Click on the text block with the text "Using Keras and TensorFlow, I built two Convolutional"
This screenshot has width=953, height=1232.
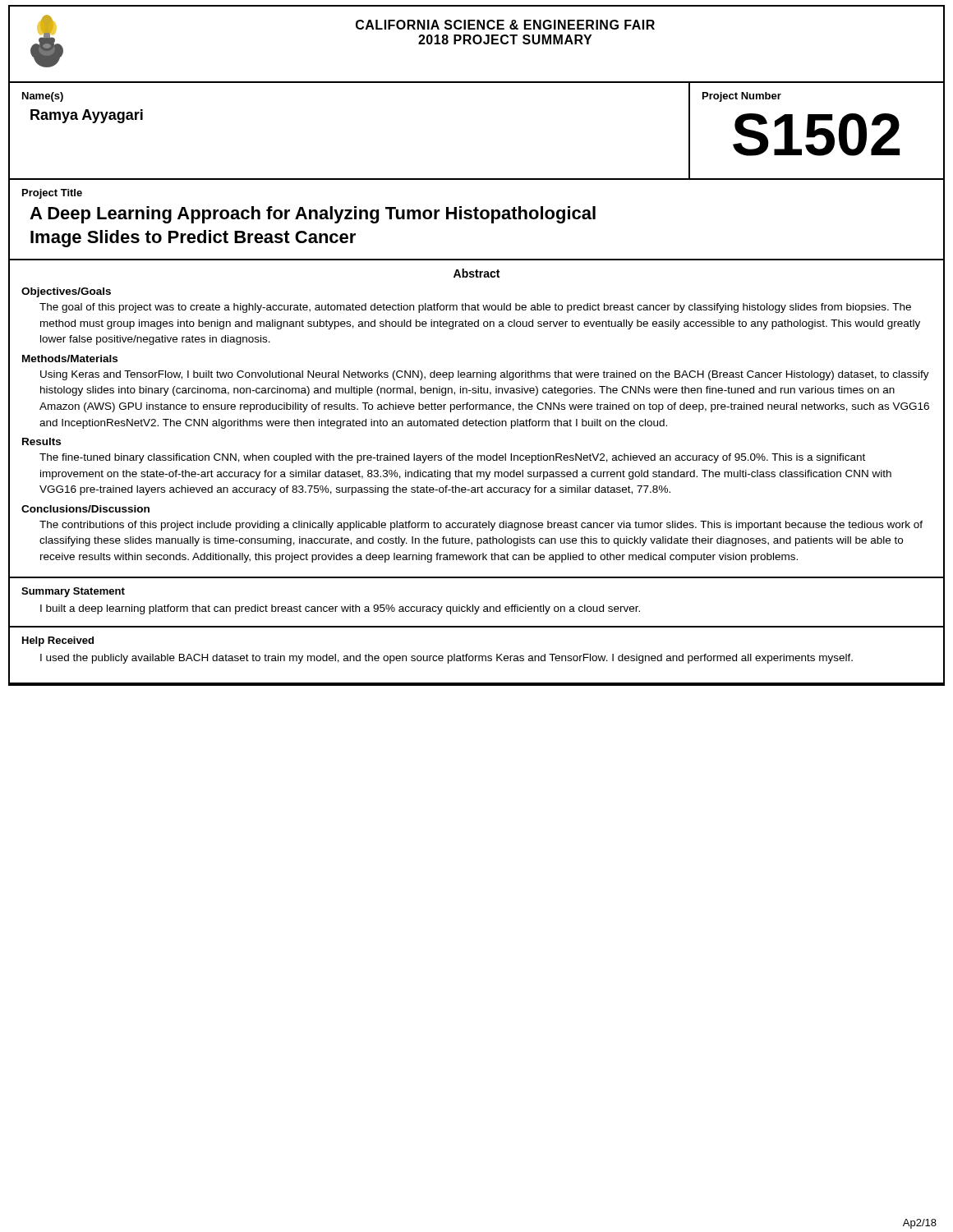[x=485, y=398]
